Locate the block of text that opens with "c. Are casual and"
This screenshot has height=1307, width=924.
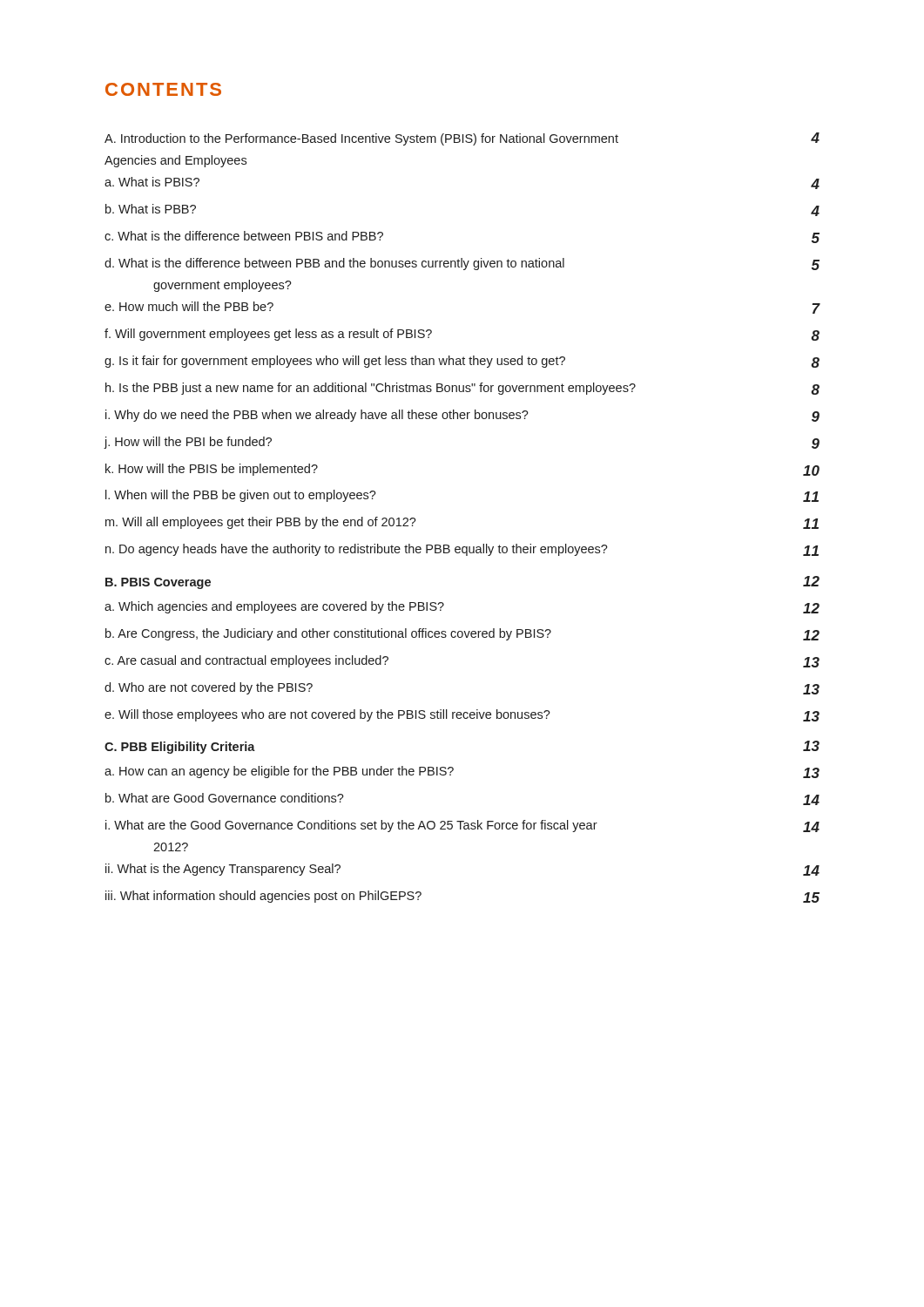251,661
